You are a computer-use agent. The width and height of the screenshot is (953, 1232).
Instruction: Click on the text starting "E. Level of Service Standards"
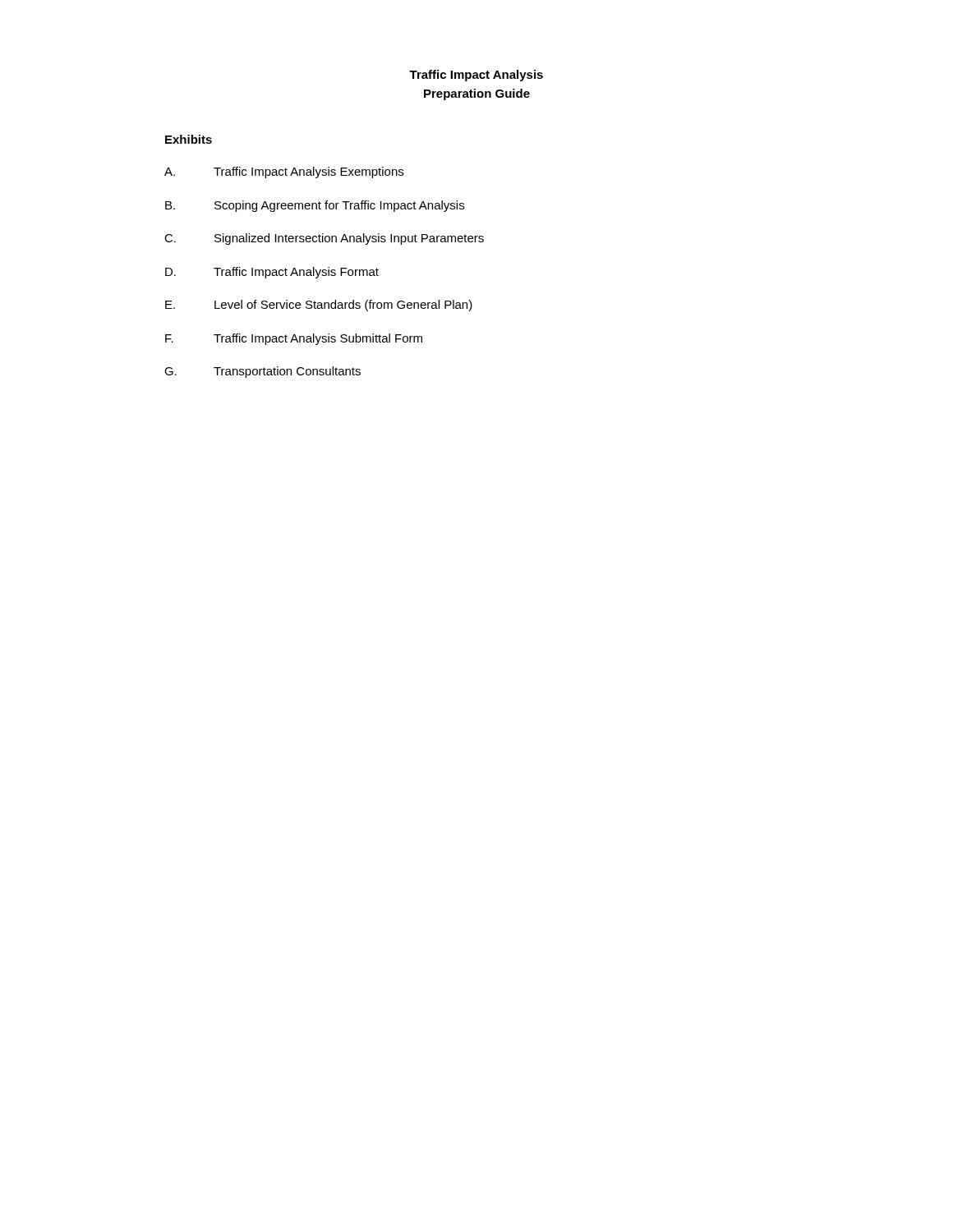tap(318, 305)
